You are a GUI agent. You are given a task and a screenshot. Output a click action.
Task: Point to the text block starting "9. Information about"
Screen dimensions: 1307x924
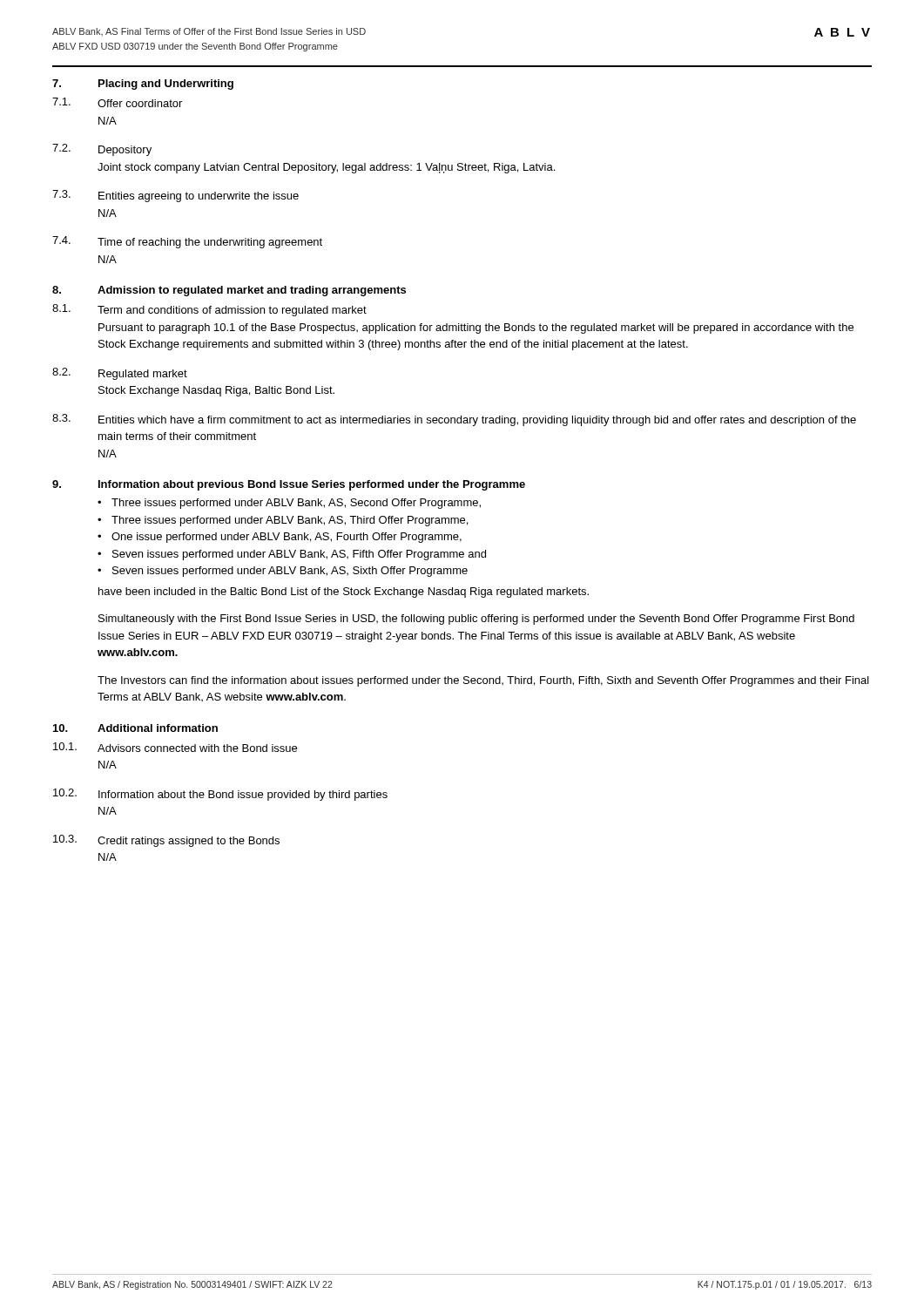click(289, 484)
